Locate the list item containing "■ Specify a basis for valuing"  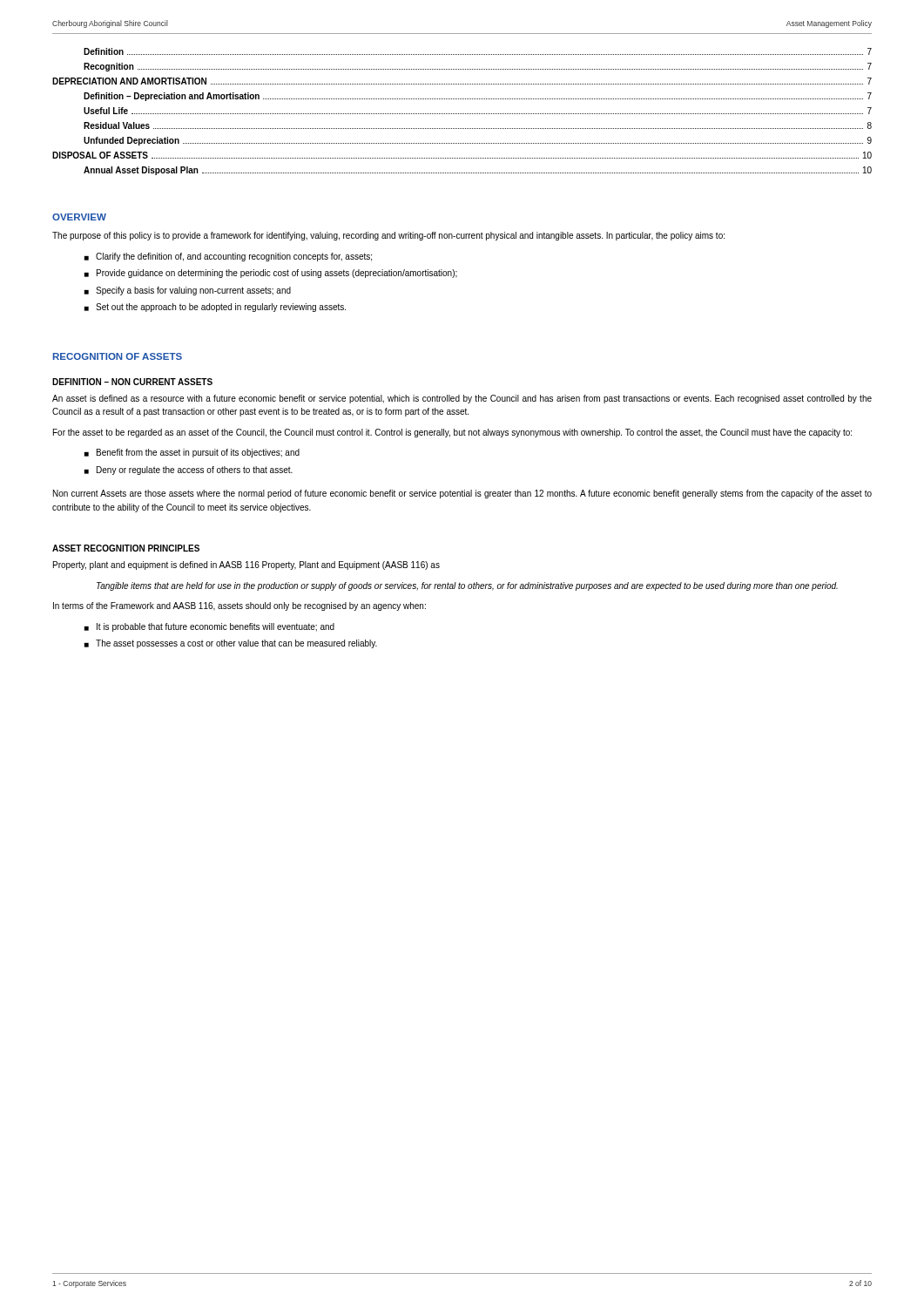coord(187,291)
